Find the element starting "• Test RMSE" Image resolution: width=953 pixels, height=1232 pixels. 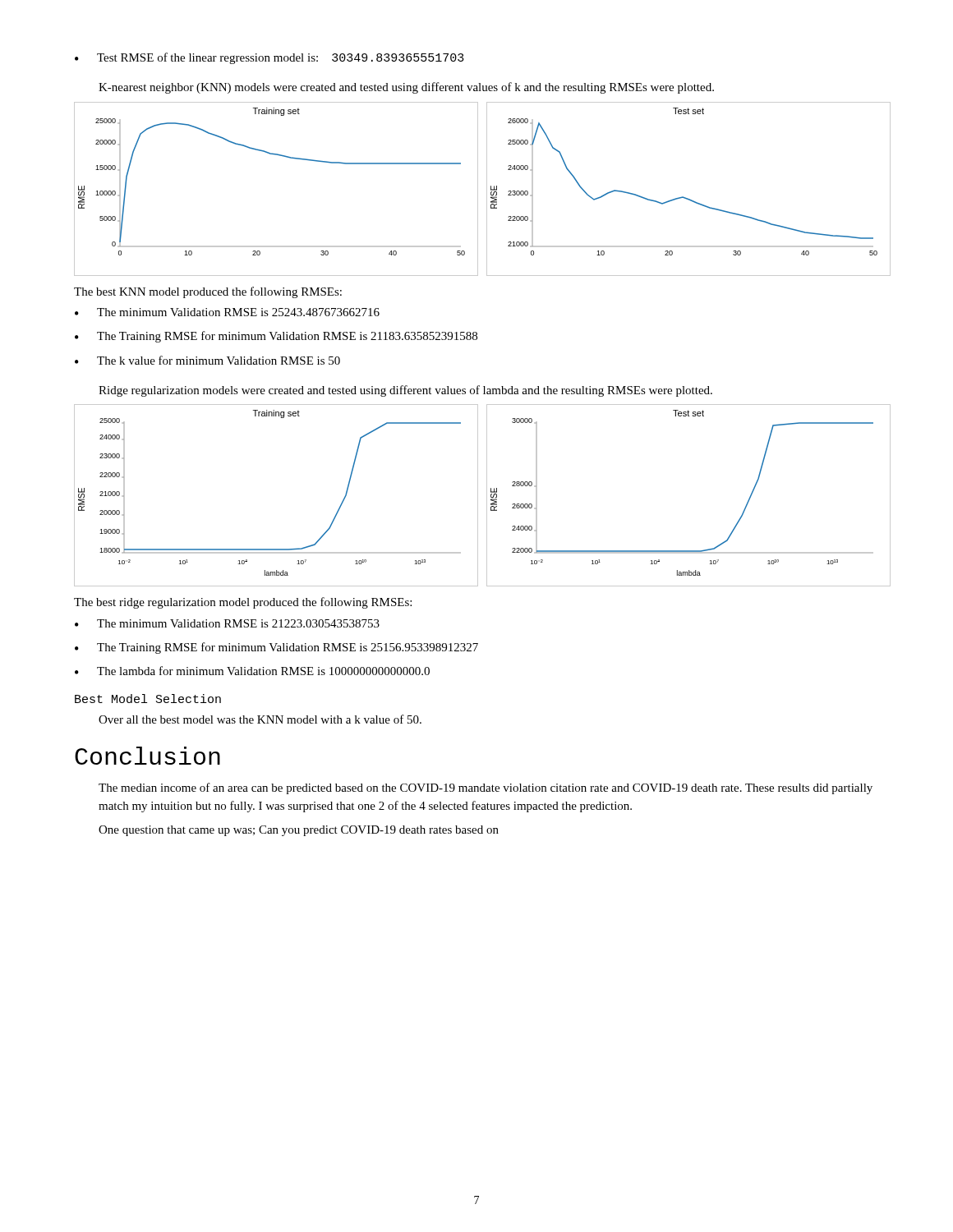click(269, 60)
